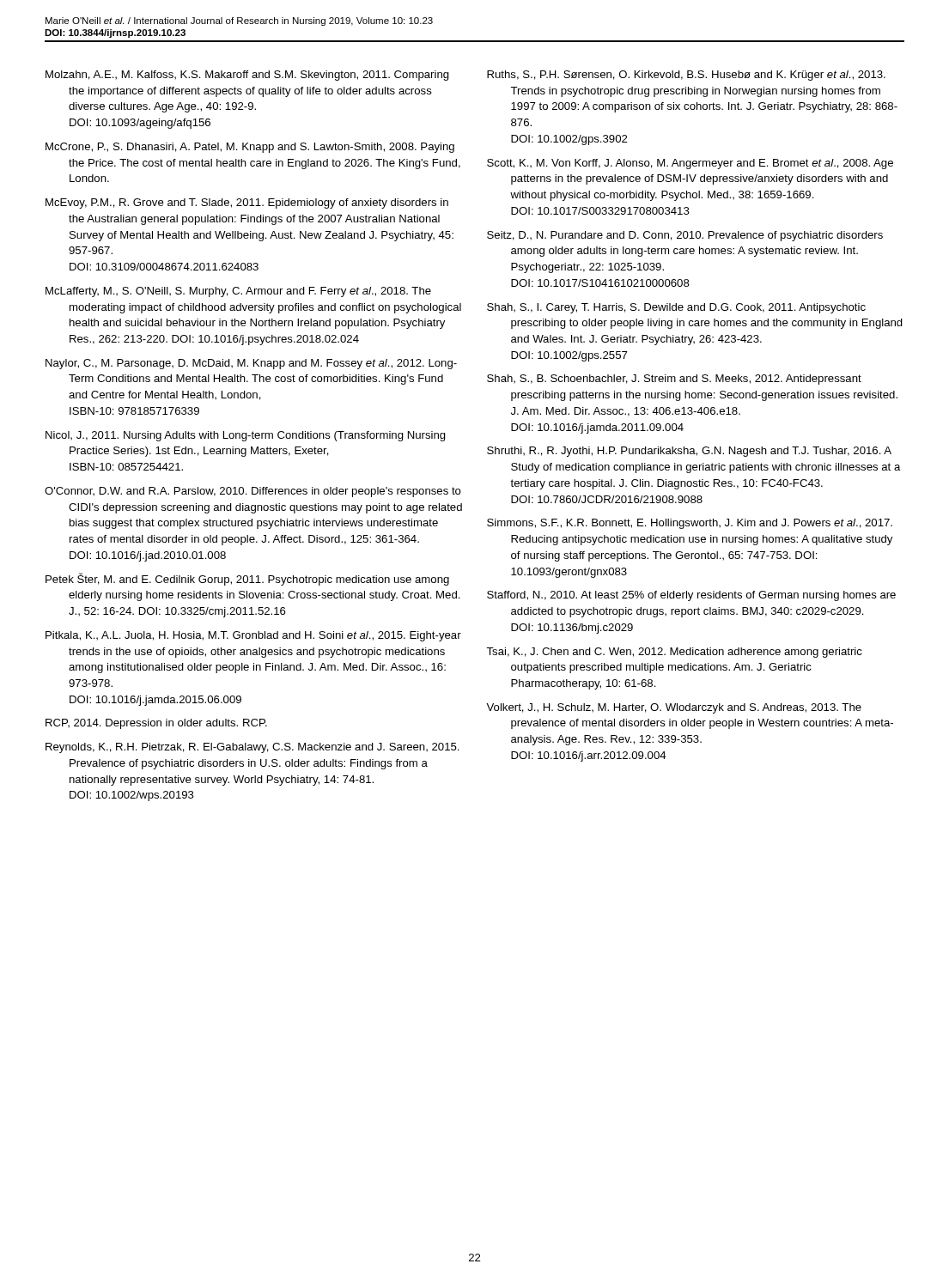Image resolution: width=949 pixels, height=1288 pixels.
Task: Select the list item that says "Stafford, N., 2010. At"
Action: (x=691, y=611)
